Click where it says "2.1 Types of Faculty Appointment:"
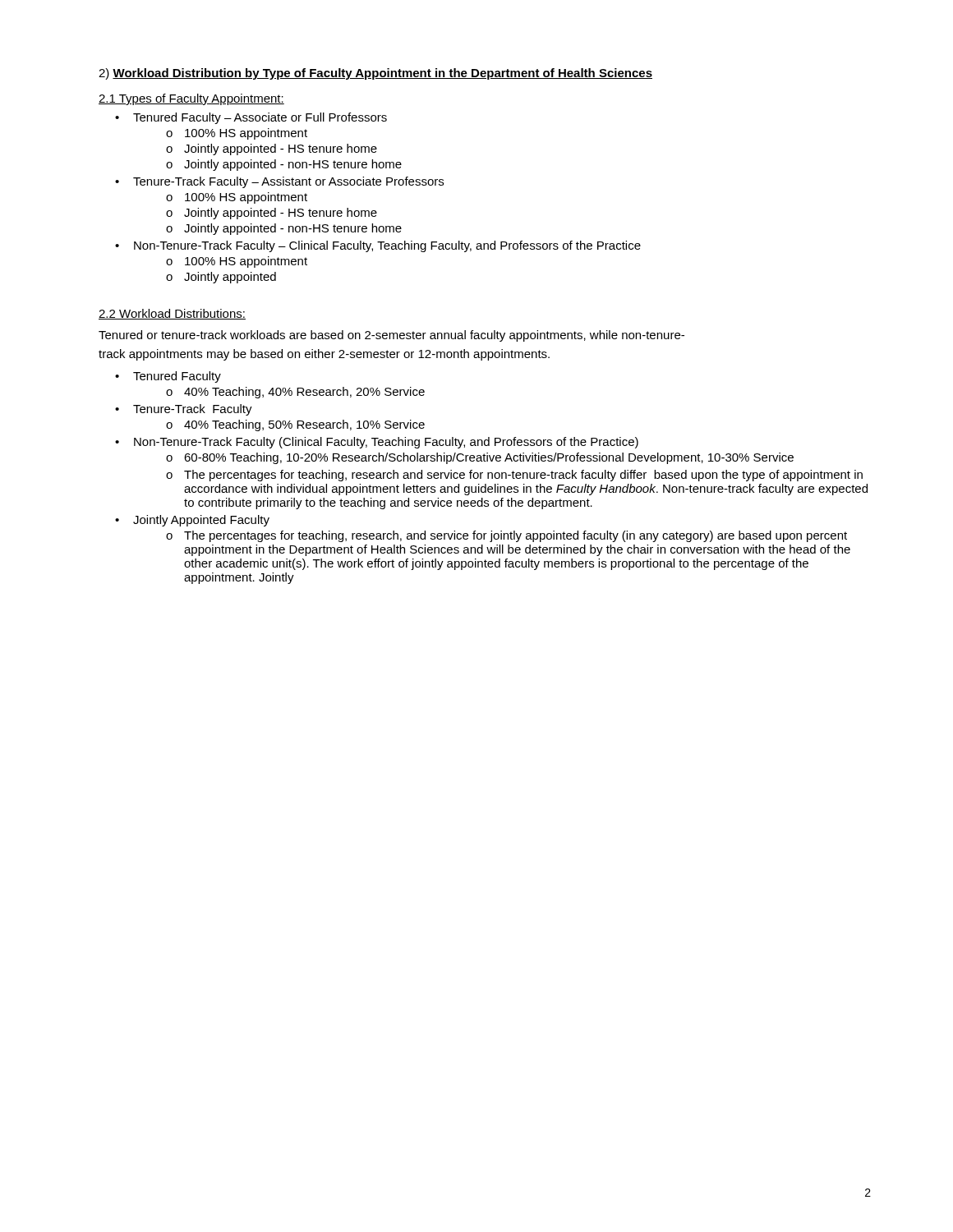This screenshot has width=953, height=1232. click(x=191, y=98)
